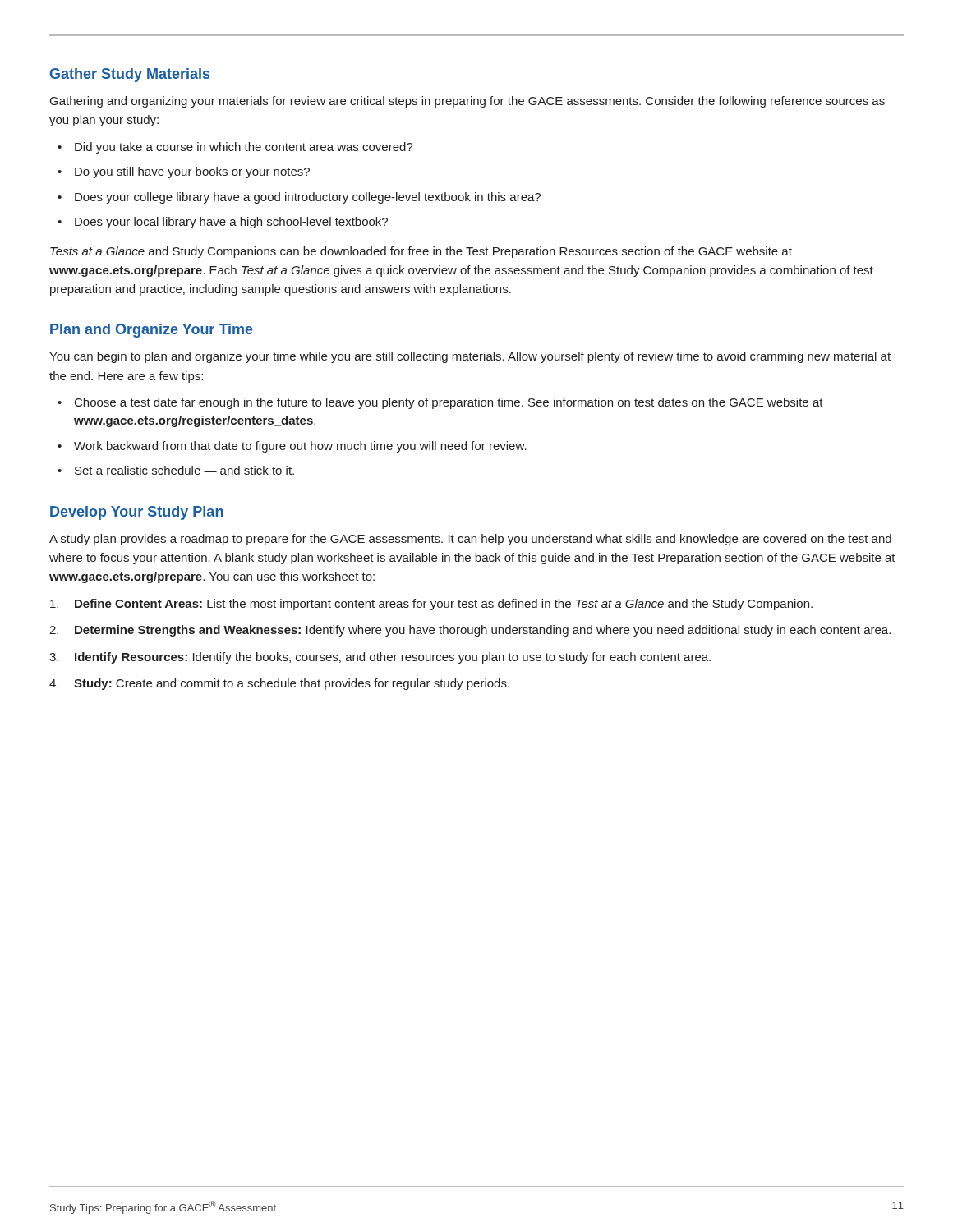This screenshot has width=953, height=1232.
Task: Find the text starting "Choose a test date far enough"
Action: coord(448,411)
